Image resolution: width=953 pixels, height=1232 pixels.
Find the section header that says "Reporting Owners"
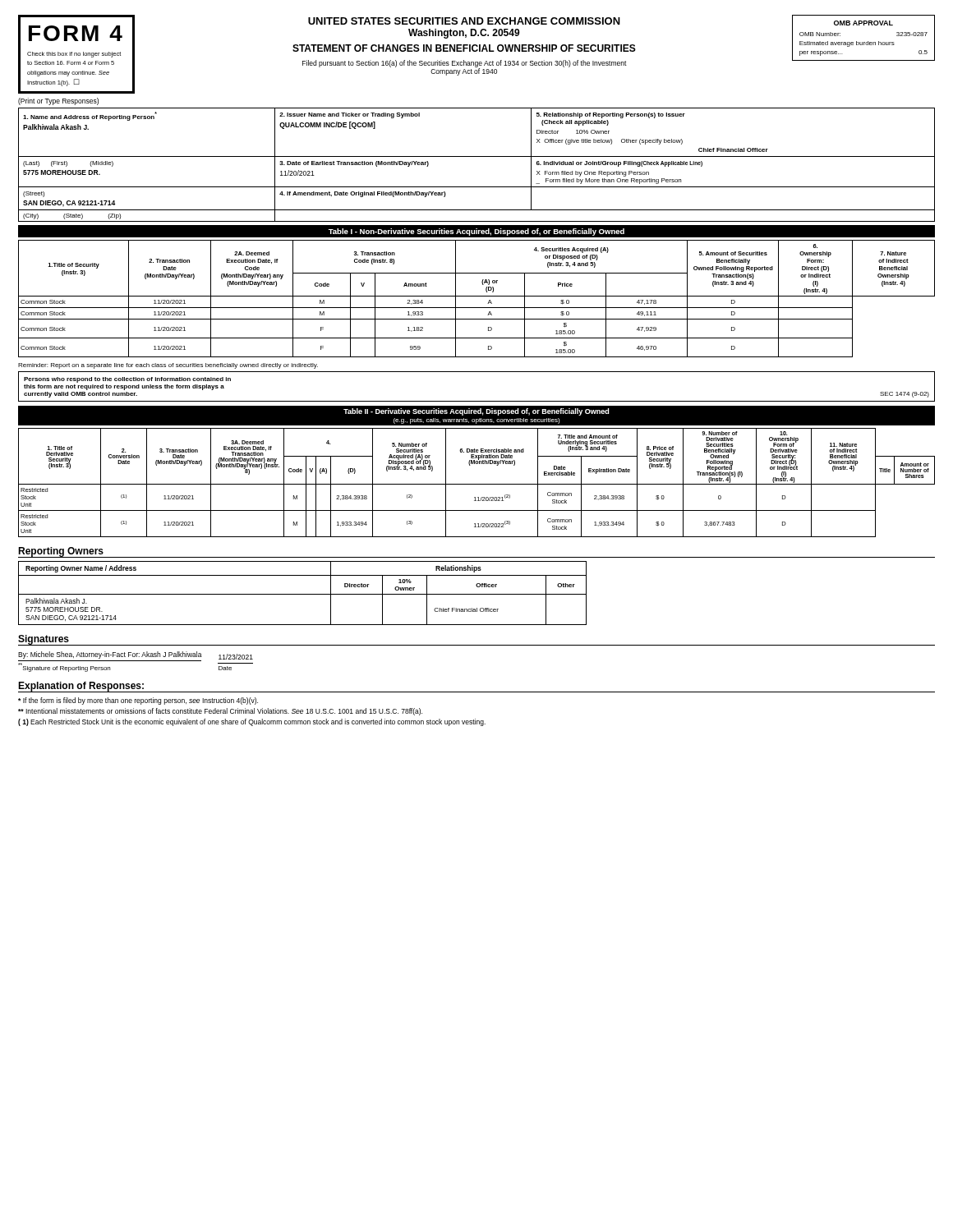[61, 551]
